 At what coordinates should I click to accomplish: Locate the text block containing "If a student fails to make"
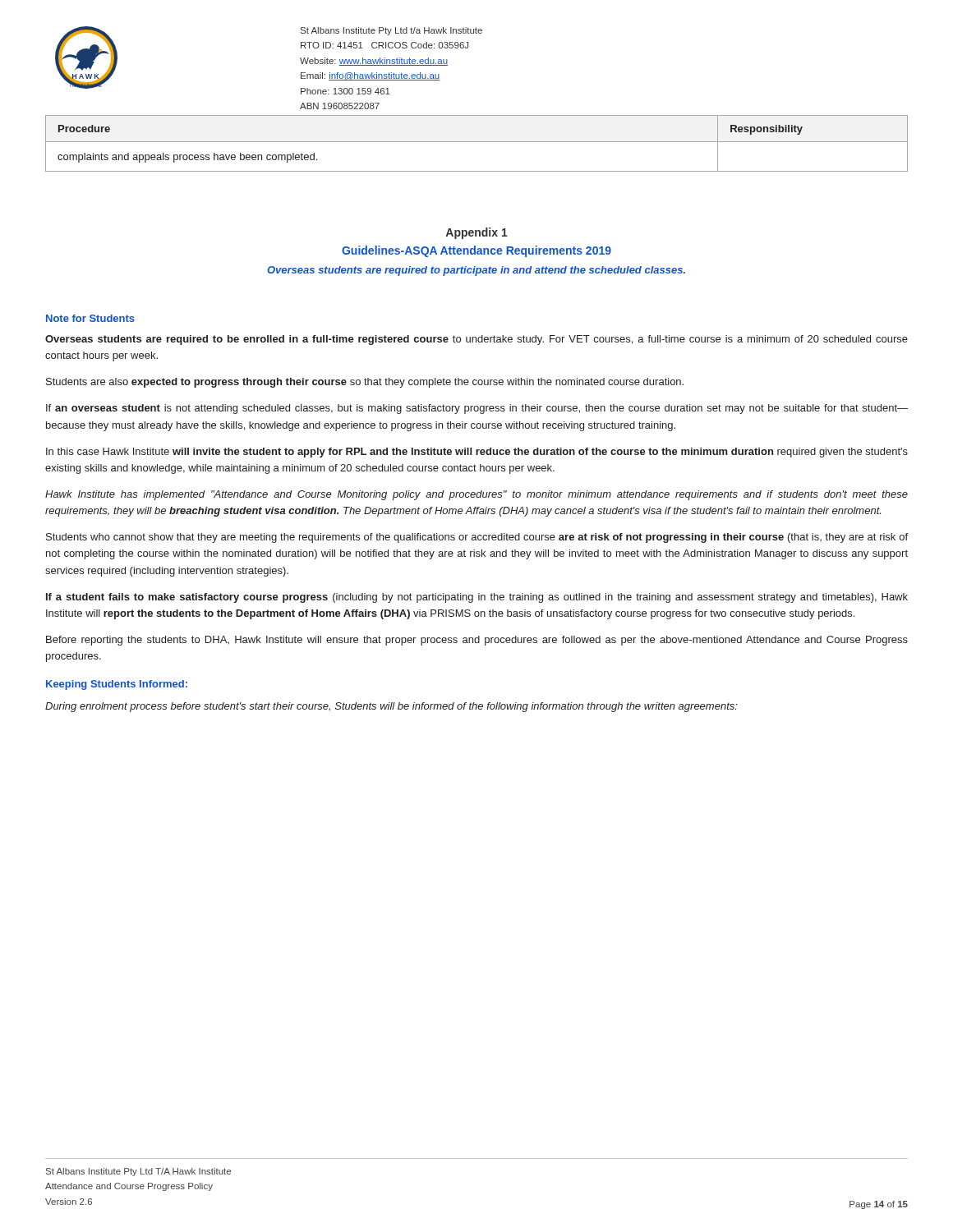pos(476,605)
